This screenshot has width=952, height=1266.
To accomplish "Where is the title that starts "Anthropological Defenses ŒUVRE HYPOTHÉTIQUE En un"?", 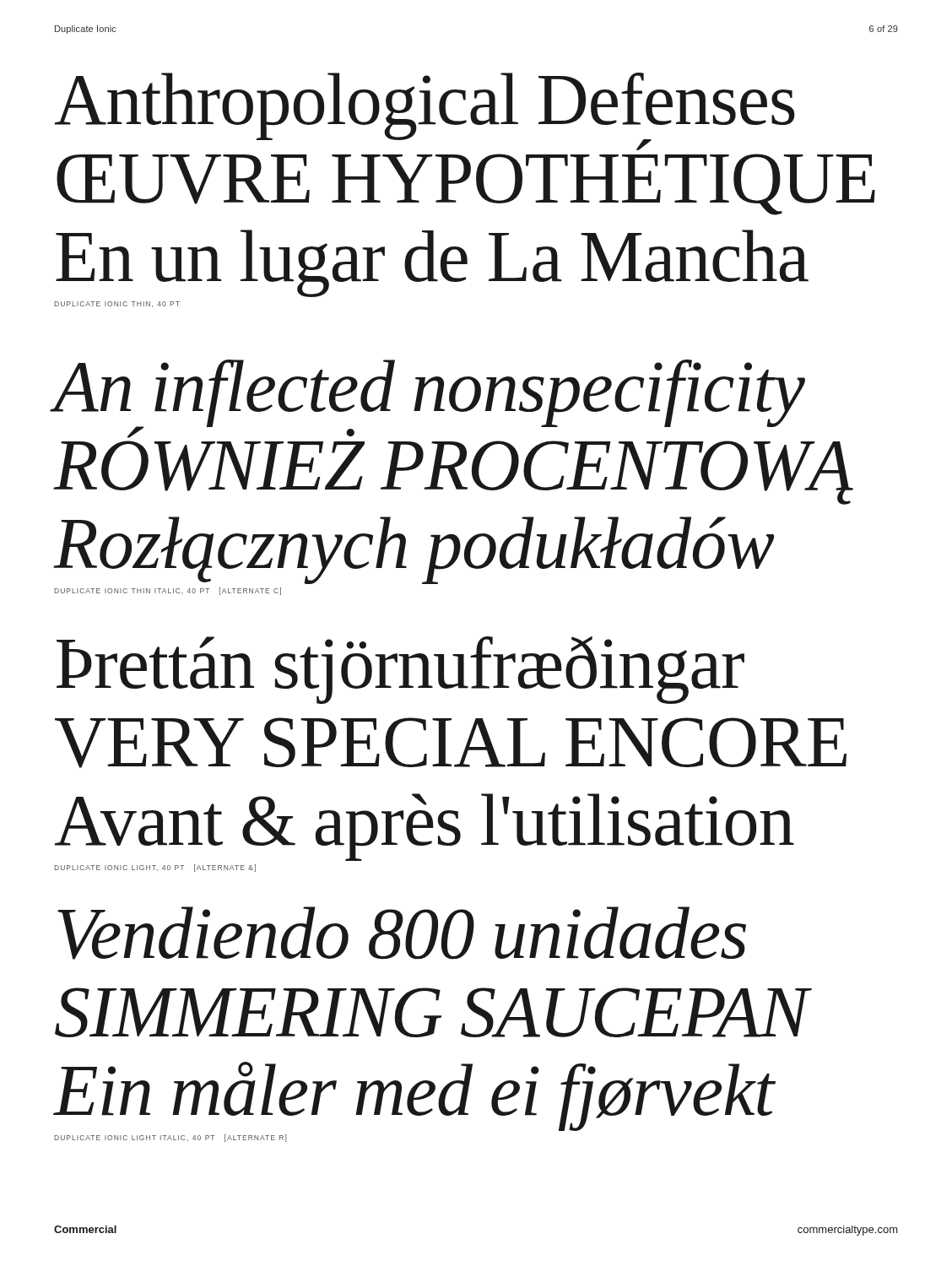I will tap(476, 184).
